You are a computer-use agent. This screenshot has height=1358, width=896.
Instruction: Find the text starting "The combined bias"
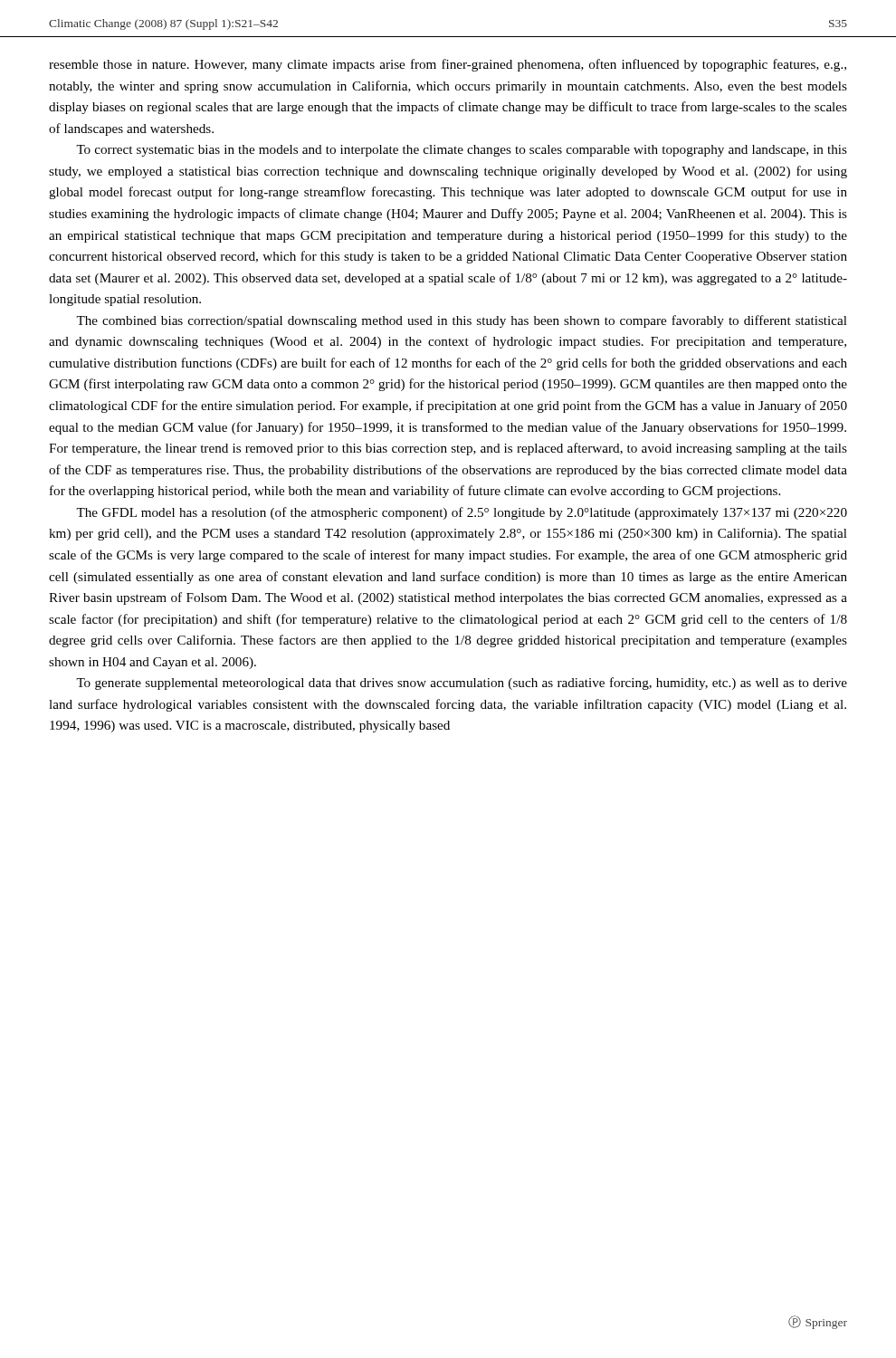(x=448, y=405)
